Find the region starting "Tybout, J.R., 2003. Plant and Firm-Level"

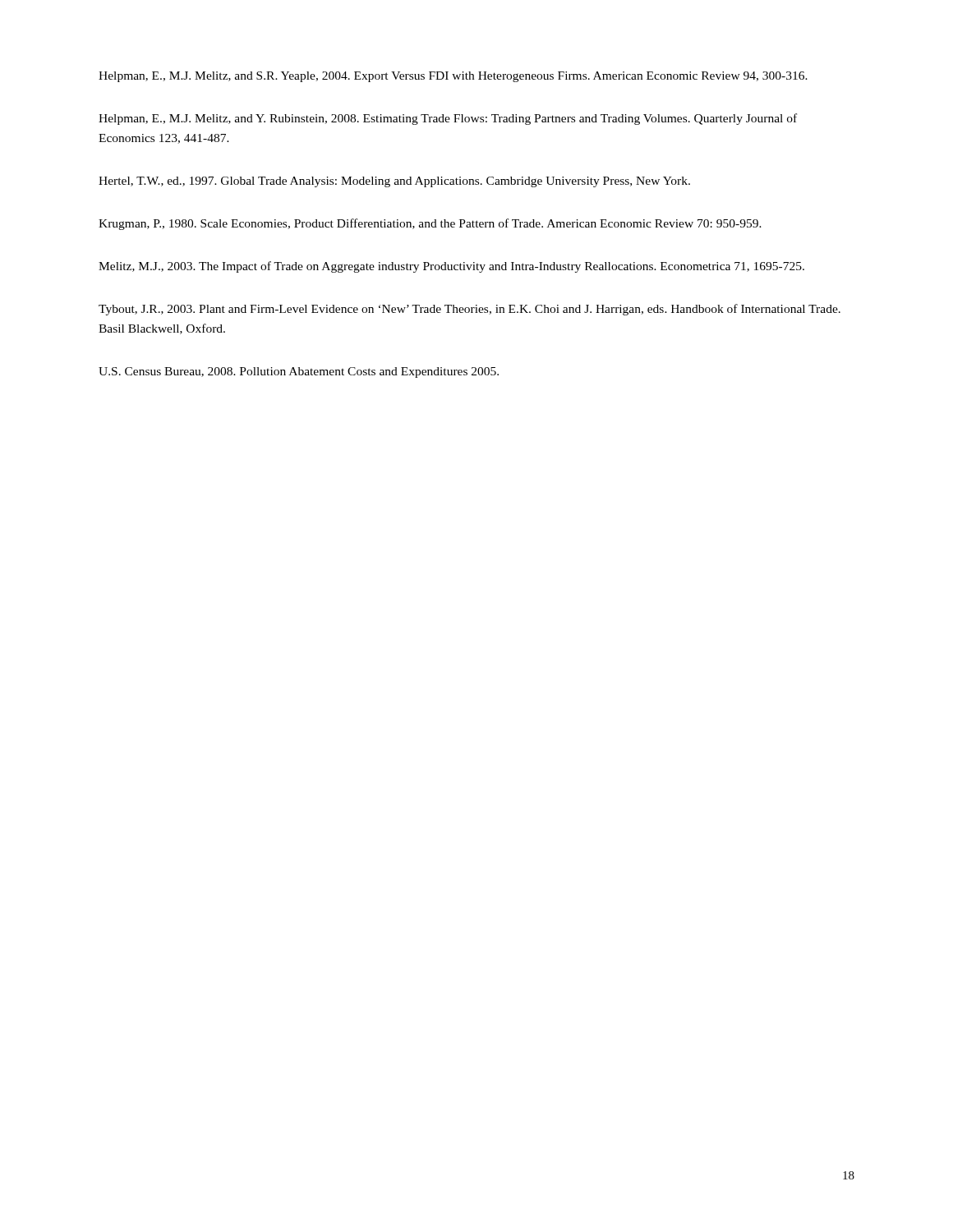(470, 318)
